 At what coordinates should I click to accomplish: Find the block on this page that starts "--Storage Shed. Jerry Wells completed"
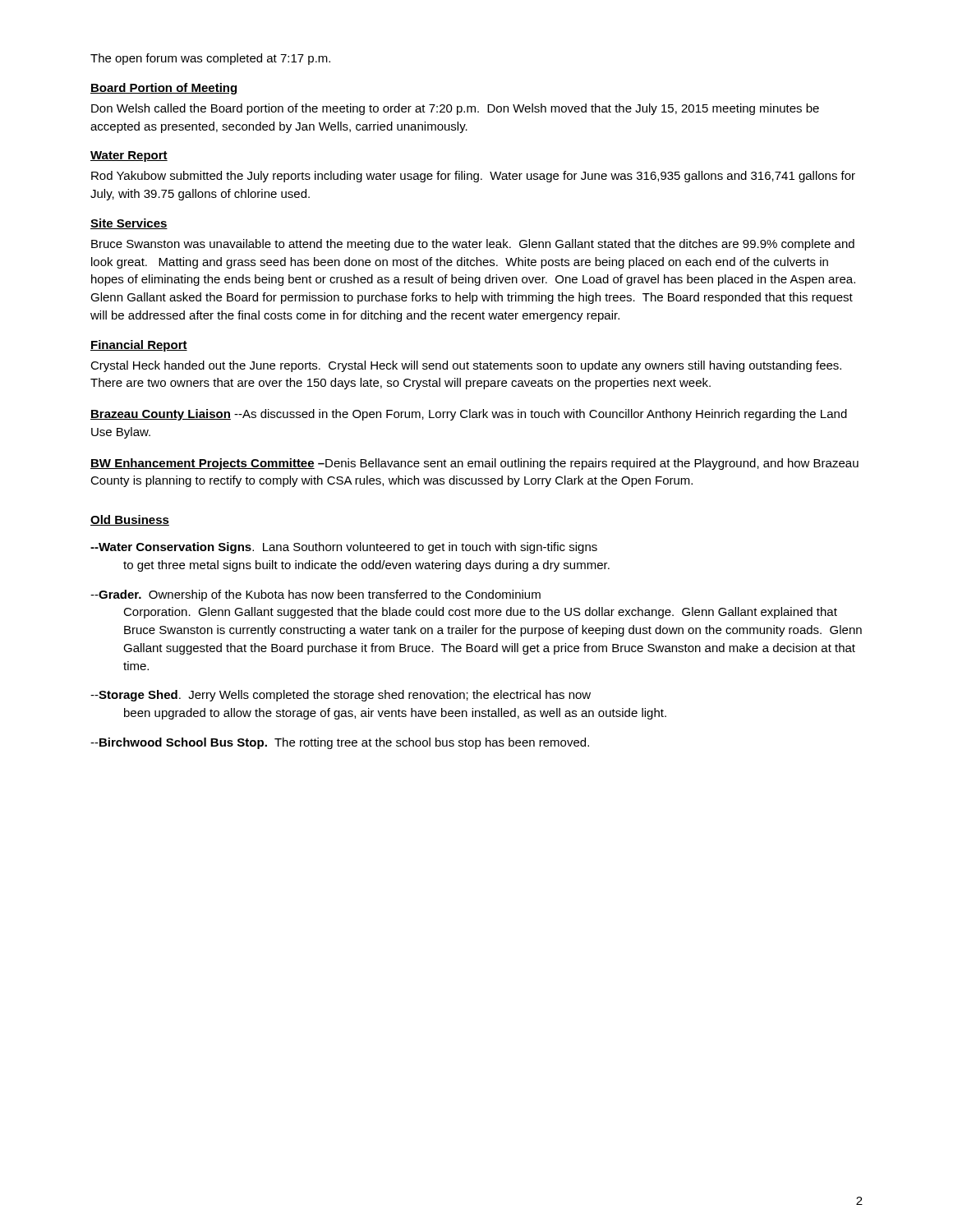pos(476,704)
